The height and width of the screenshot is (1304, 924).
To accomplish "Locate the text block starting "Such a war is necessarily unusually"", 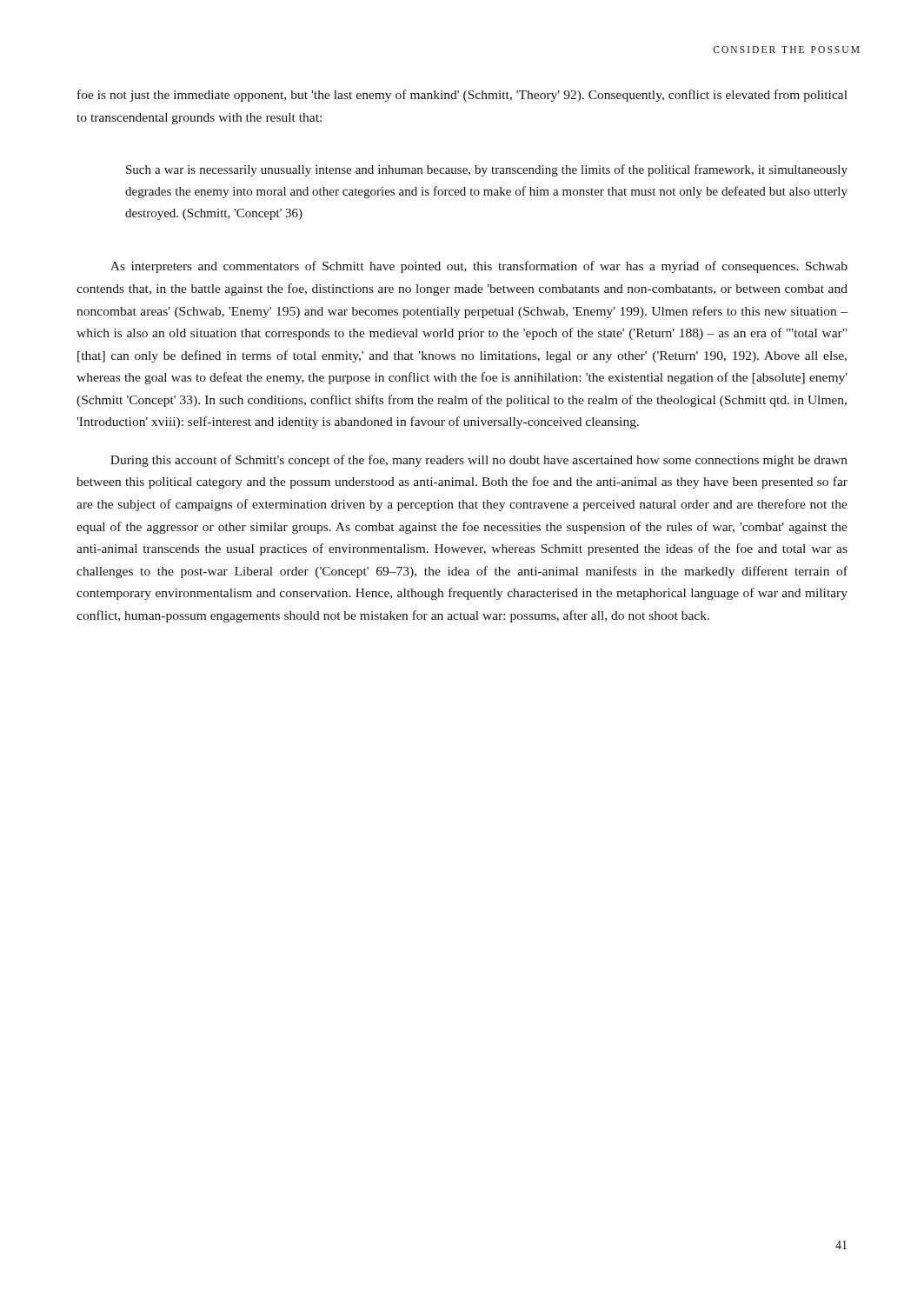I will pos(486,191).
